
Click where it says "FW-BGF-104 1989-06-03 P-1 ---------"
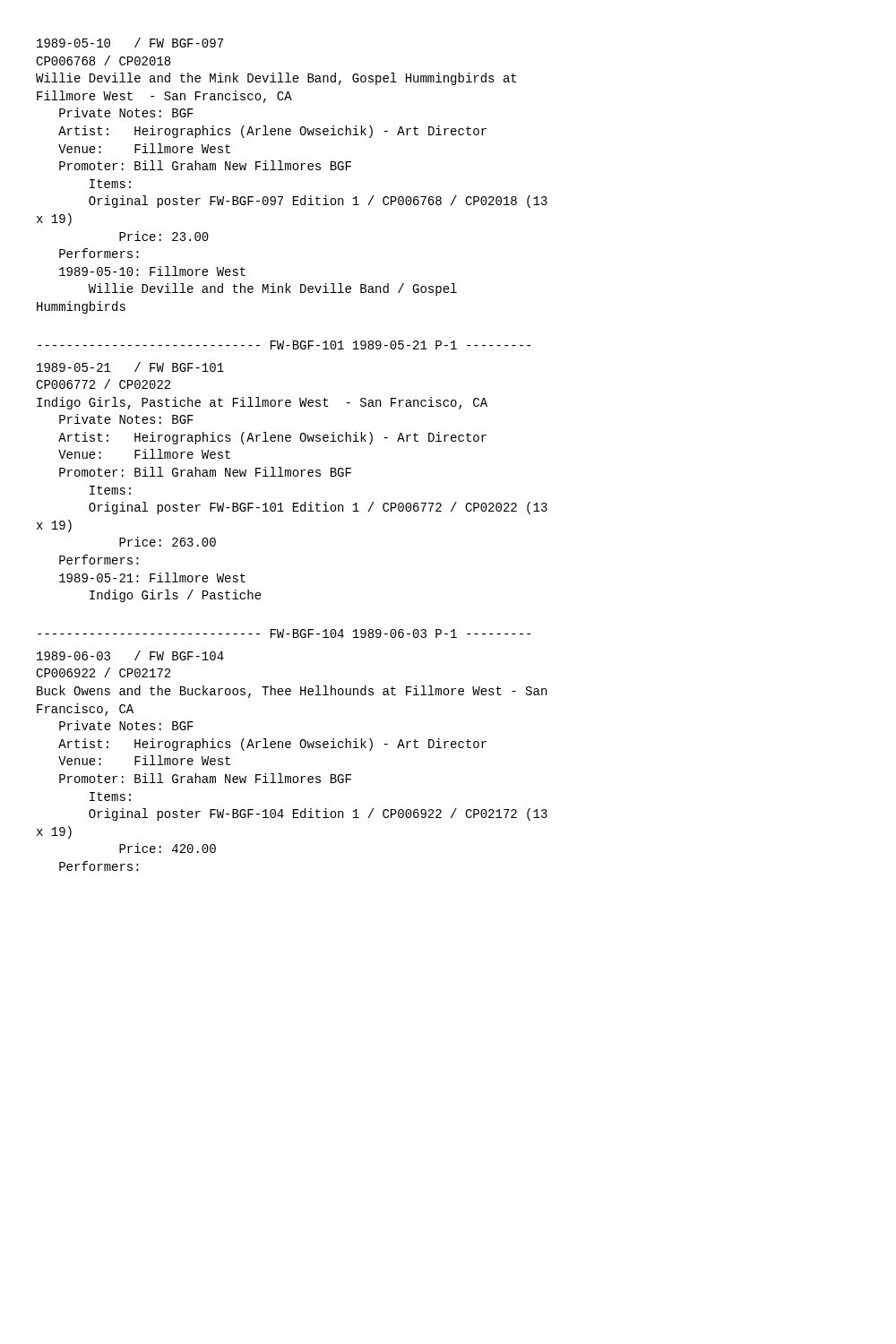284,634
